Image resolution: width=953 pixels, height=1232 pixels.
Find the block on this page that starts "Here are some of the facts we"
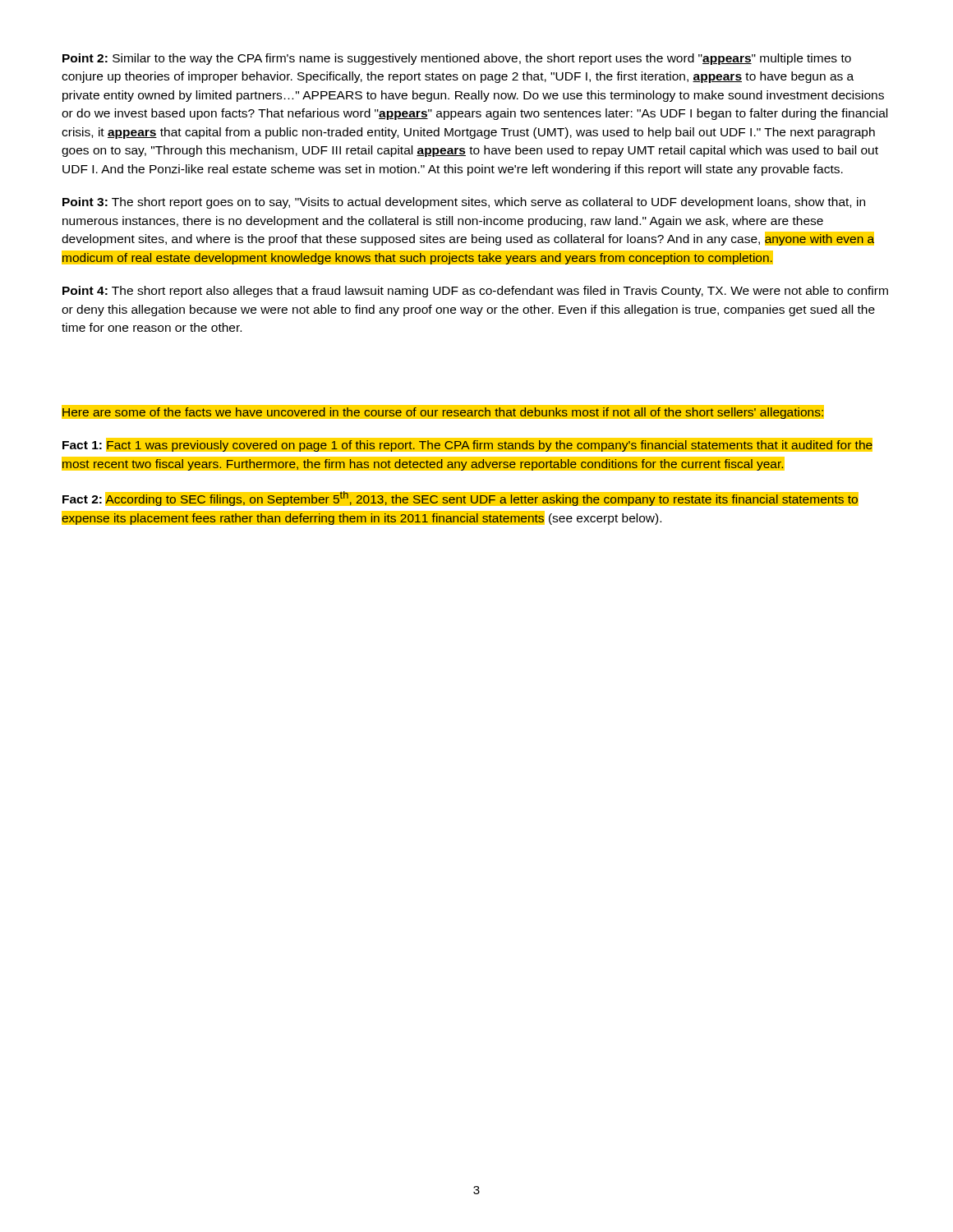point(443,412)
